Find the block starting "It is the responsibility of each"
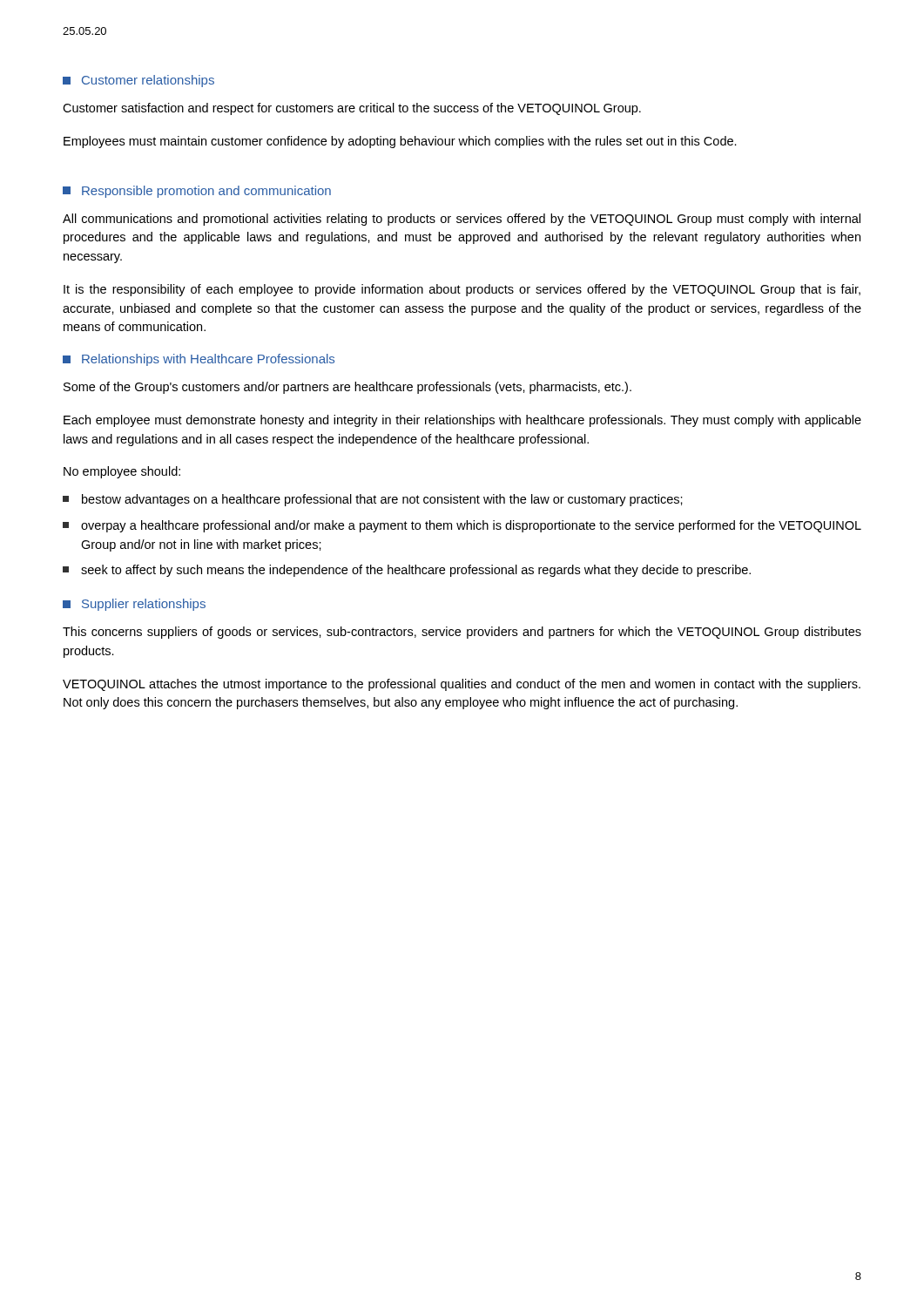 (462, 308)
